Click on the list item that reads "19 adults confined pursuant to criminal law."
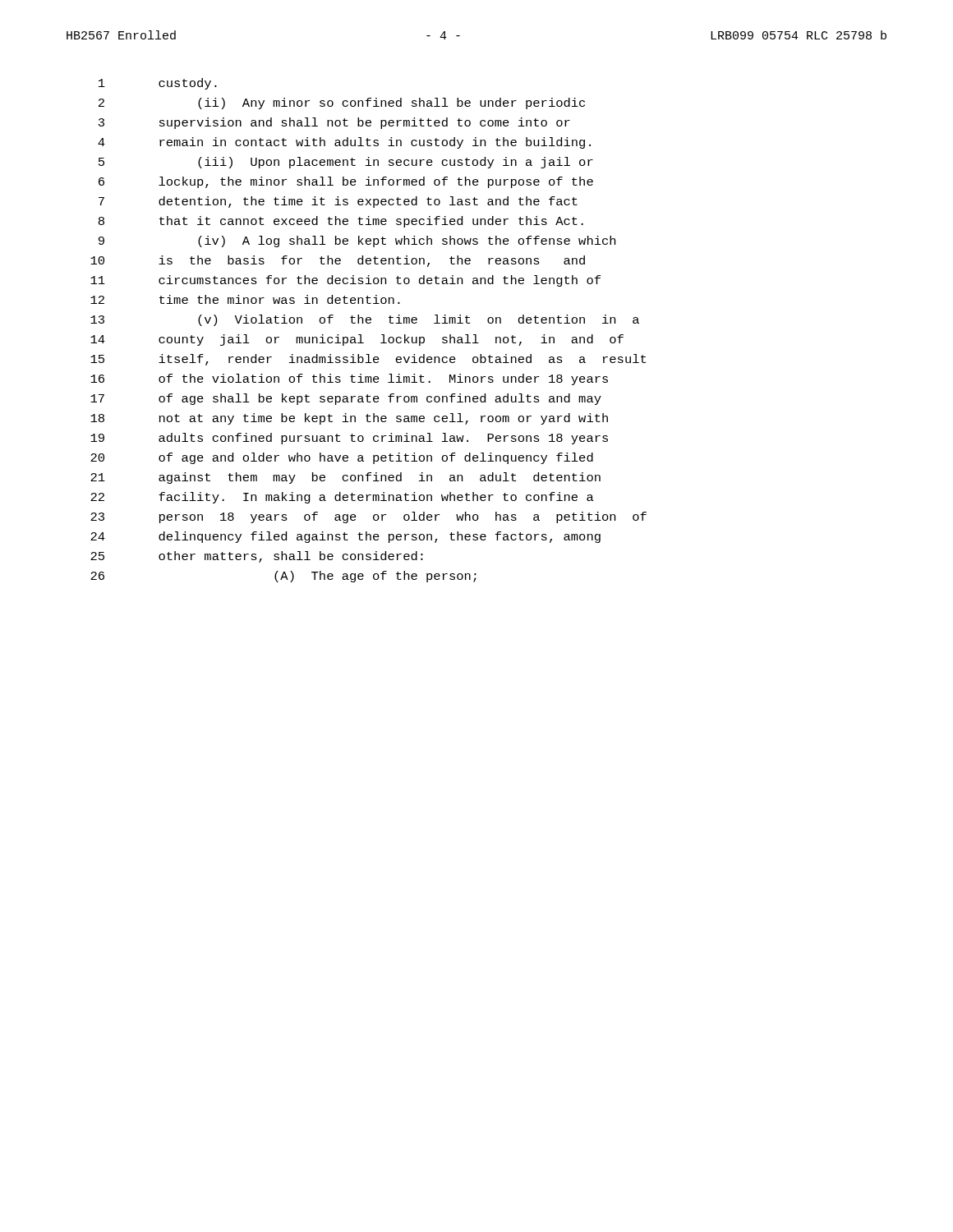 [476, 439]
